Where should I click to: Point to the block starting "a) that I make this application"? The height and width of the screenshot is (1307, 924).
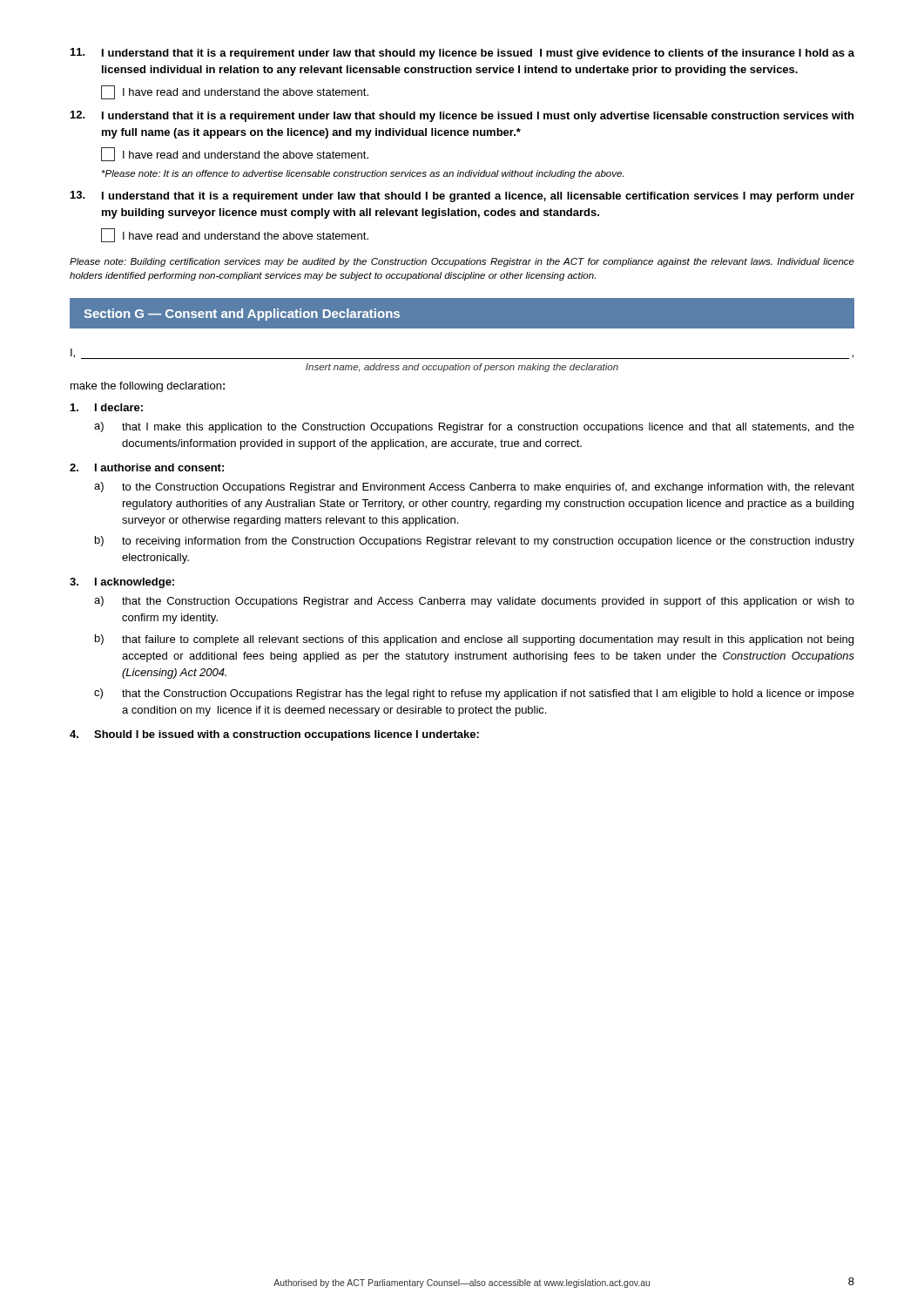pyautogui.click(x=474, y=436)
